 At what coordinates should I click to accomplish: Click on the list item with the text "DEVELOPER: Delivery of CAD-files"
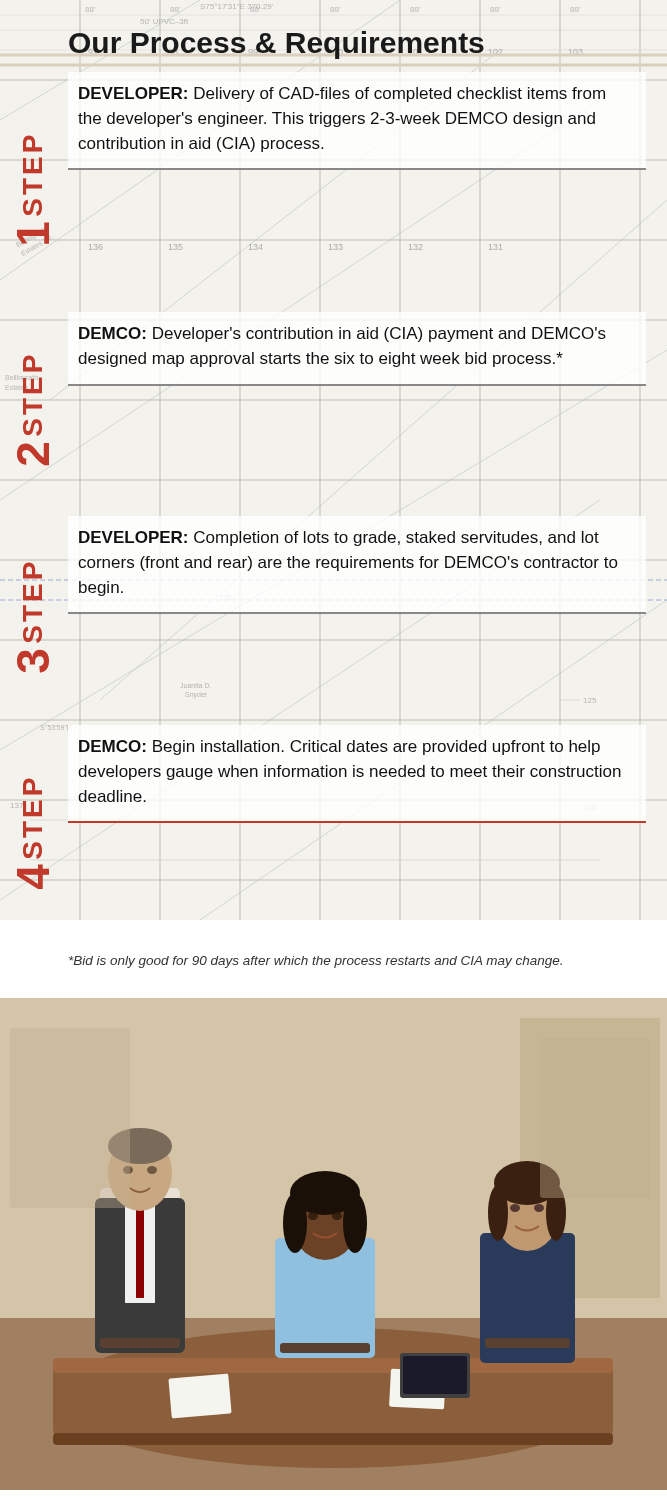pyautogui.click(x=355, y=119)
